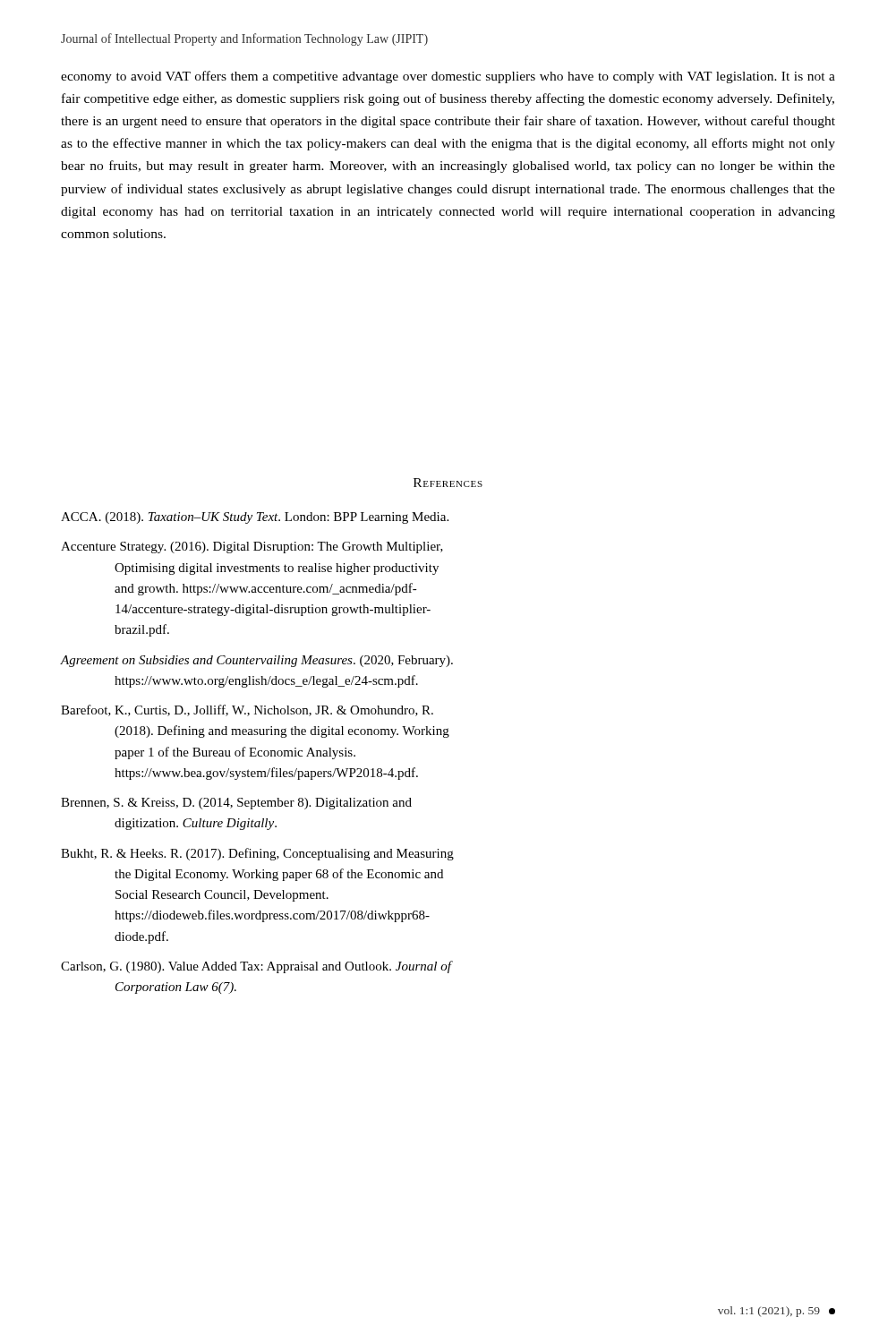Where is the passage that starts "ACCA. (2018). Taxation–UK Study Text. London: BPP Learning"?
The height and width of the screenshot is (1343, 896).
click(x=448, y=517)
